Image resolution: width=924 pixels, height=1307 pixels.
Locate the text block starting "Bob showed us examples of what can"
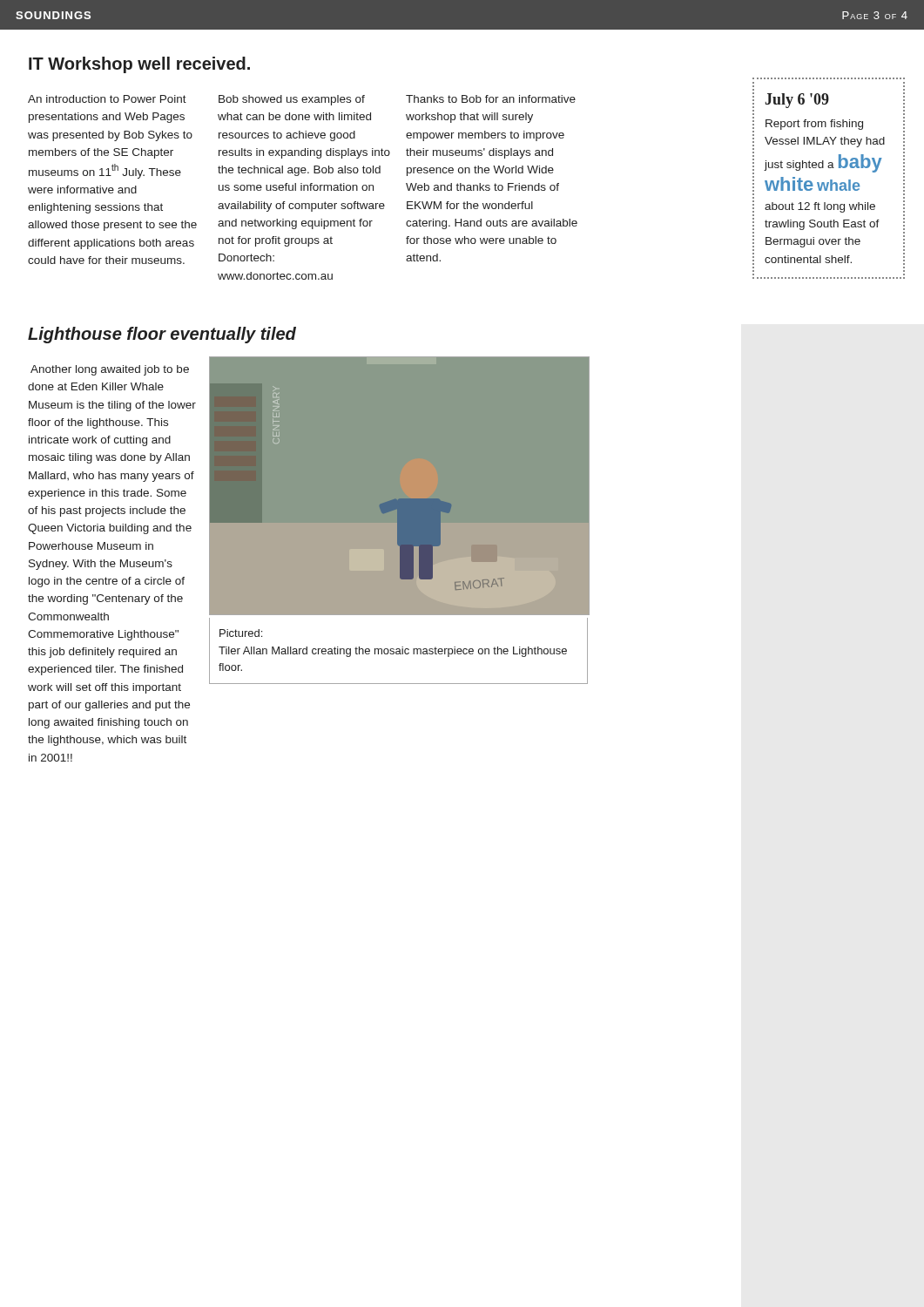click(304, 187)
